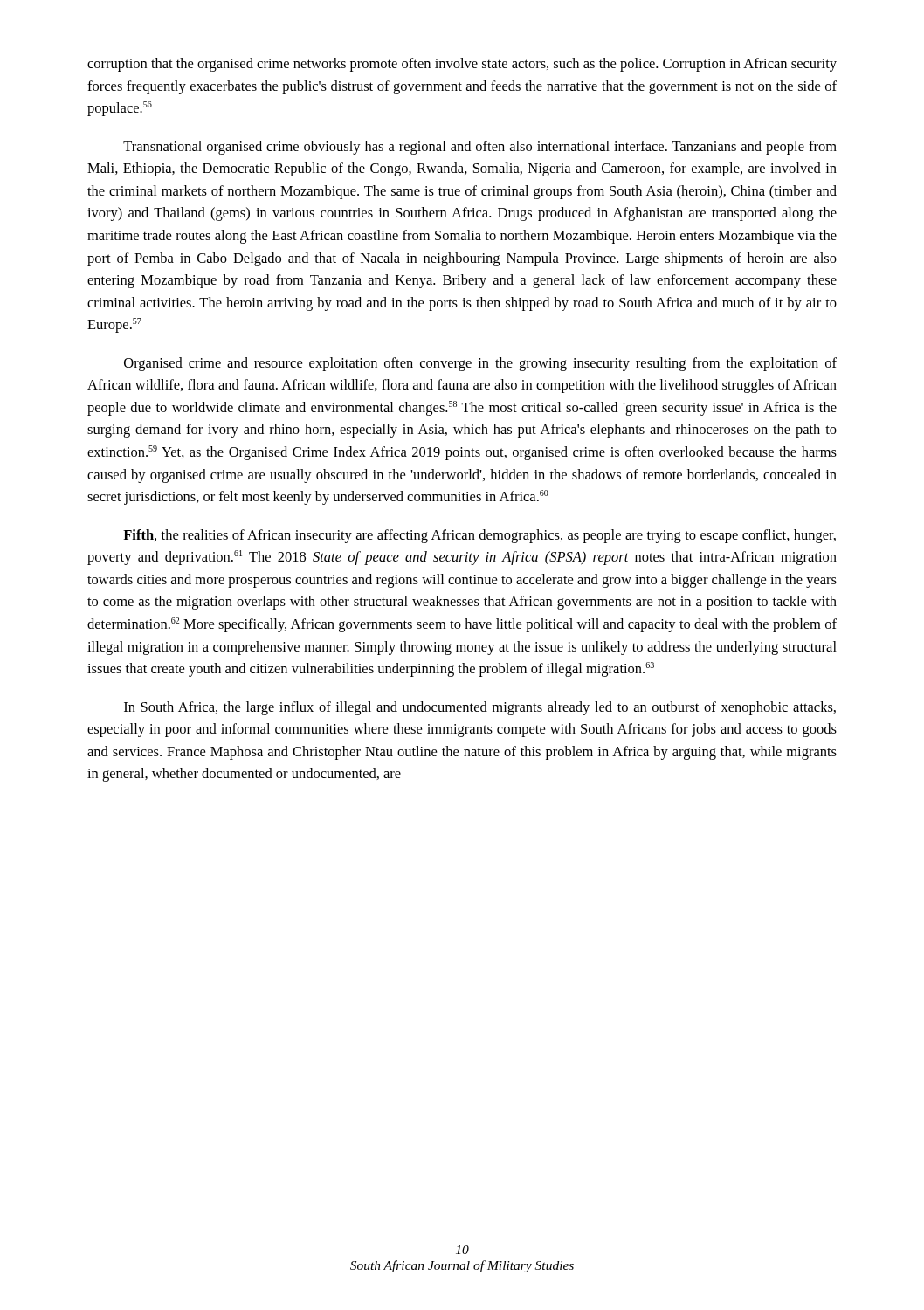Click on the text block with the text "Transnational organised crime obviously has"
924x1310 pixels.
click(462, 236)
